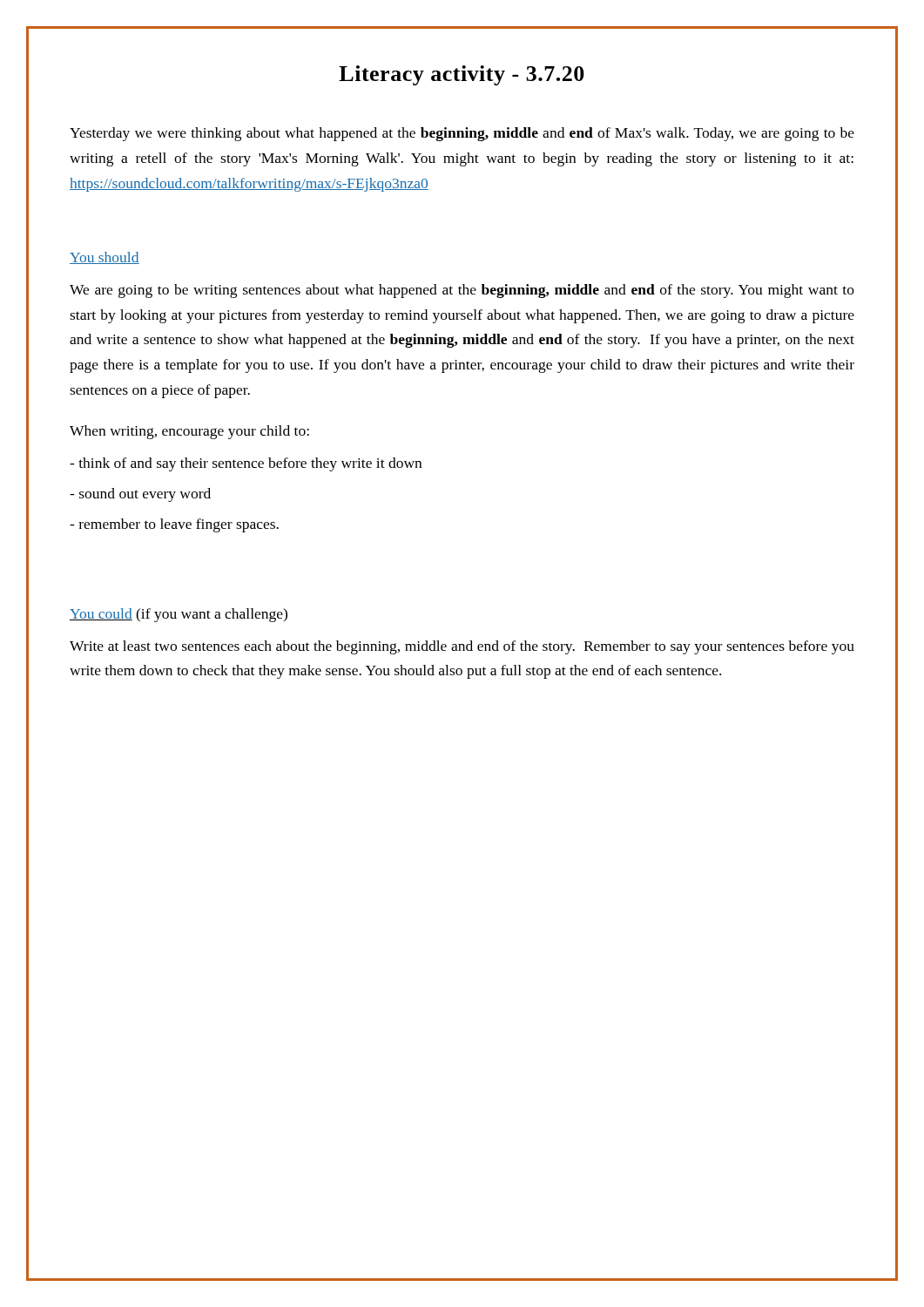The height and width of the screenshot is (1307, 924).
Task: Click on the region starting "We are going to be writing sentences"
Action: pos(462,339)
